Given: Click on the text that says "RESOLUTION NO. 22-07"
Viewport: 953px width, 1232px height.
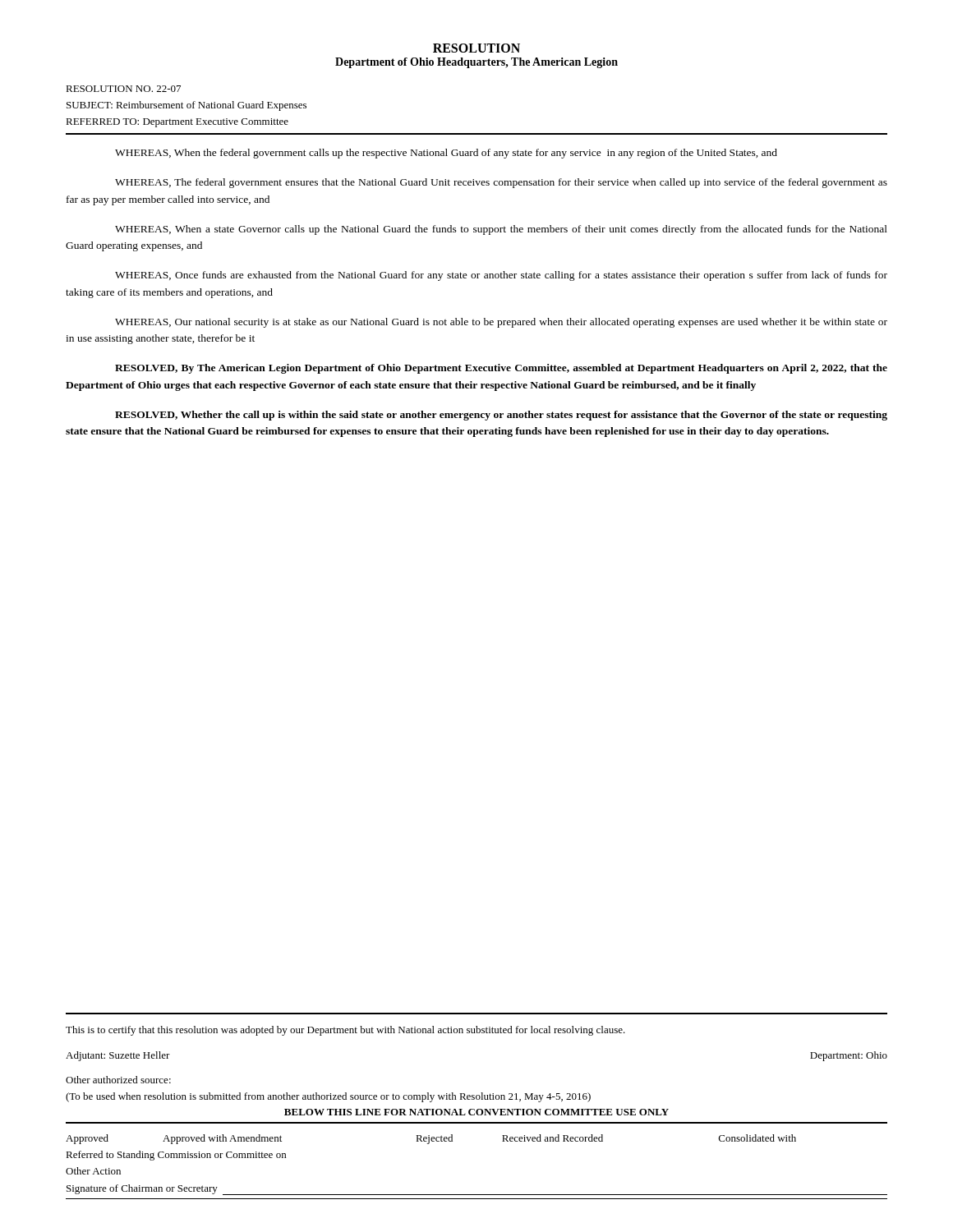Looking at the screenshot, I should (x=123, y=88).
